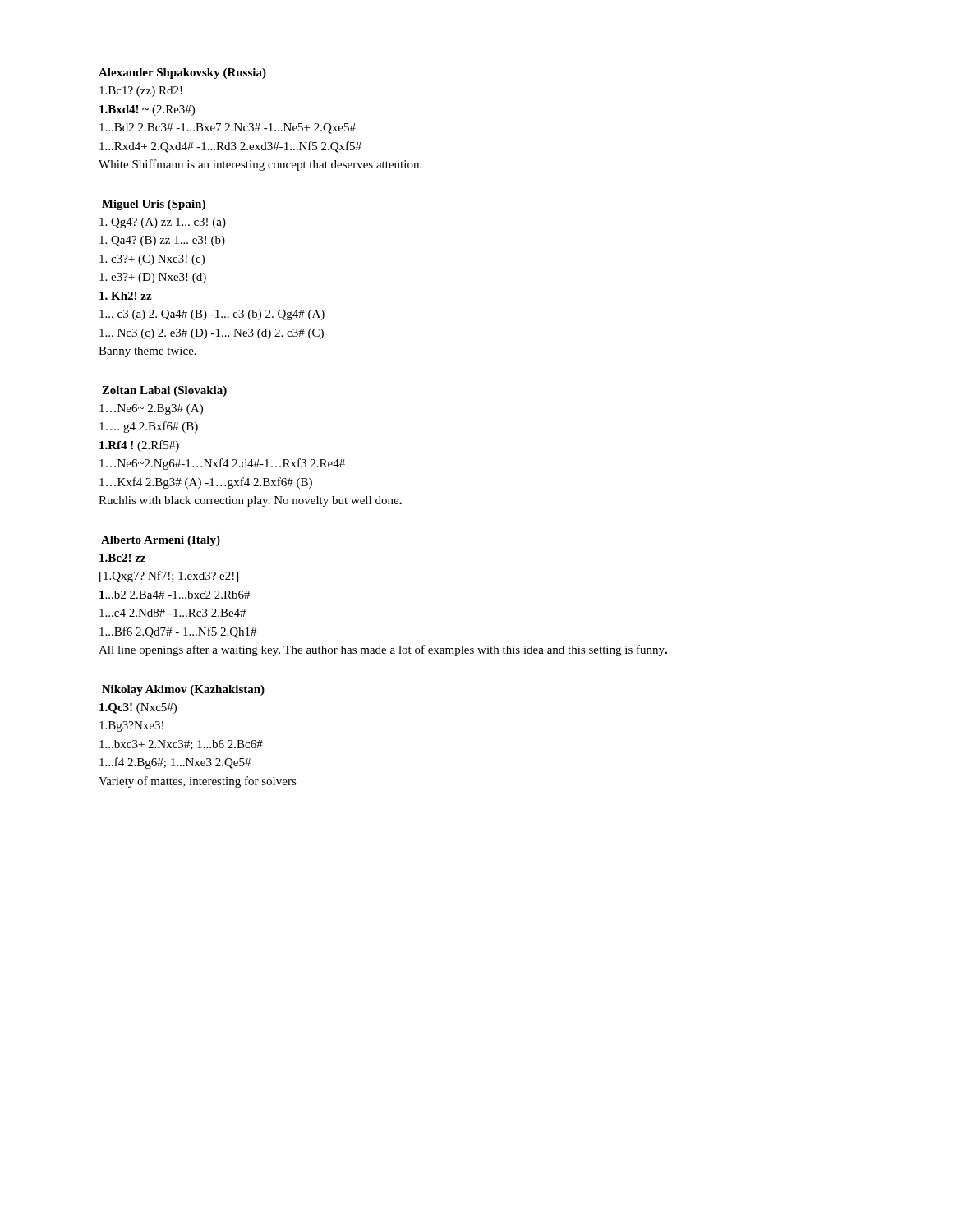Select the text block that reads "Bc2! zz [1.Qxg7? Nf7!; 1.exd3? e2!]"
The width and height of the screenshot is (953, 1232).
tap(122, 558)
